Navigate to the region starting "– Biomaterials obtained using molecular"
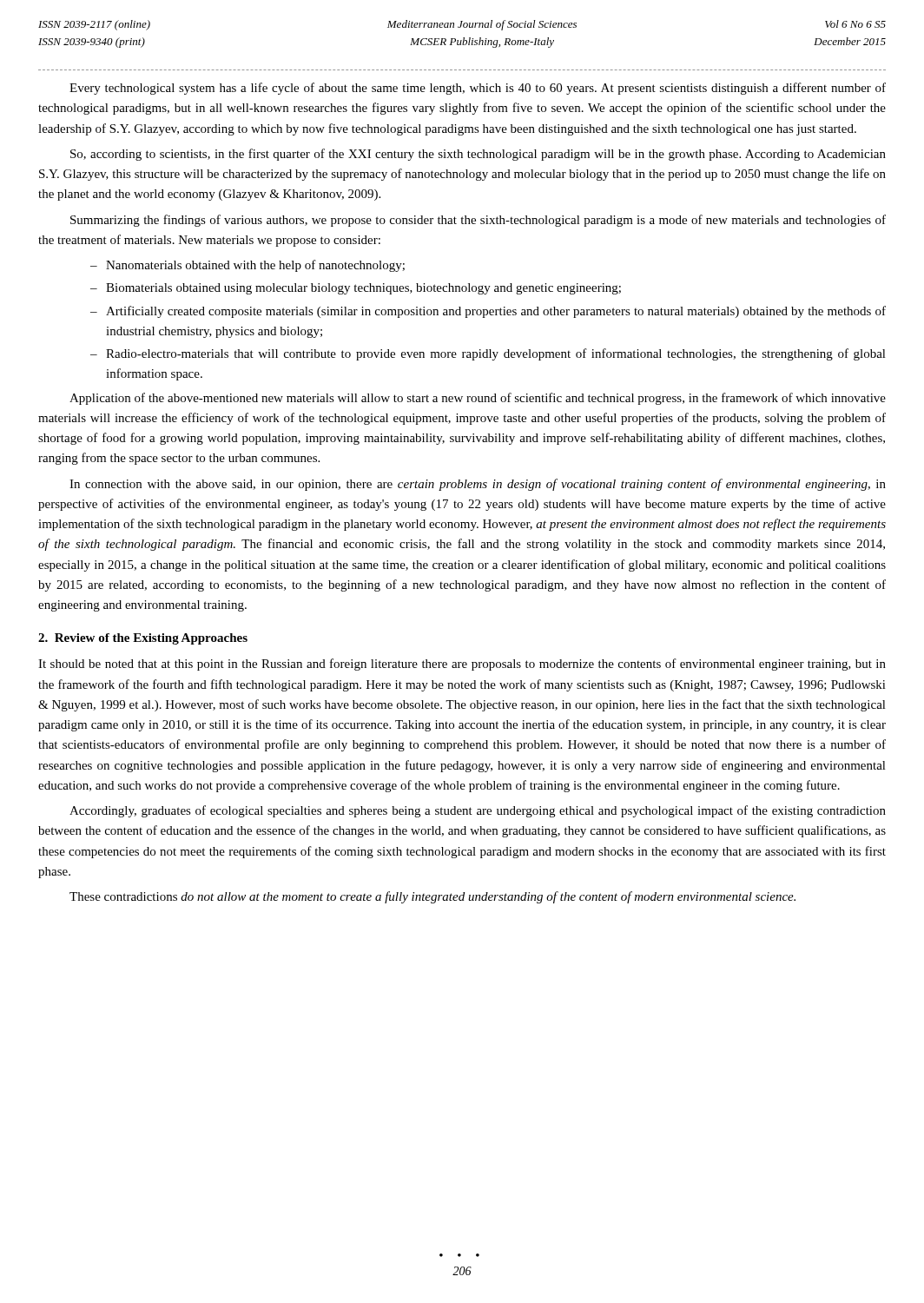The image size is (924, 1303). 488,288
